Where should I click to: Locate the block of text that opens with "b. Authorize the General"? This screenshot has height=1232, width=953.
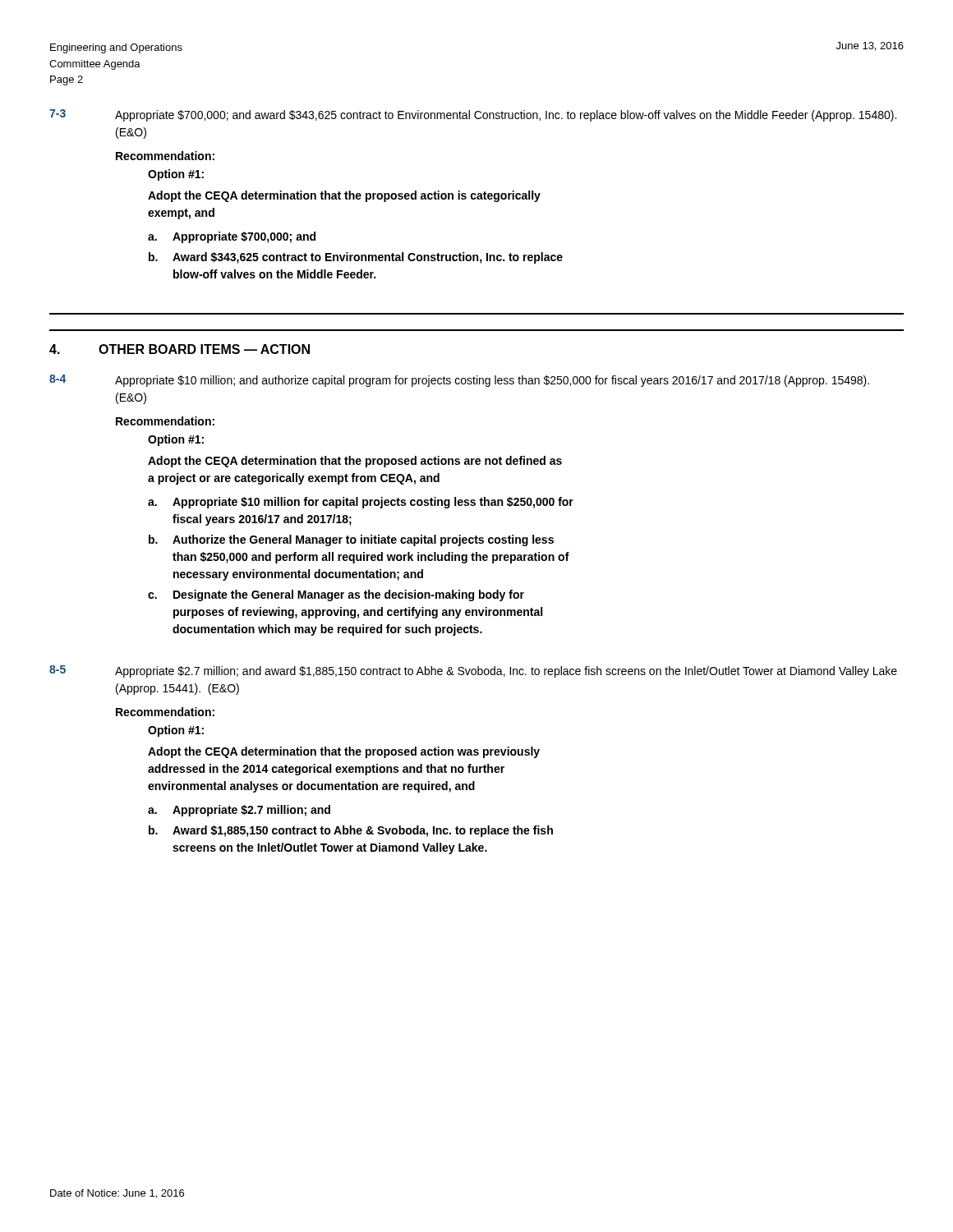click(526, 557)
